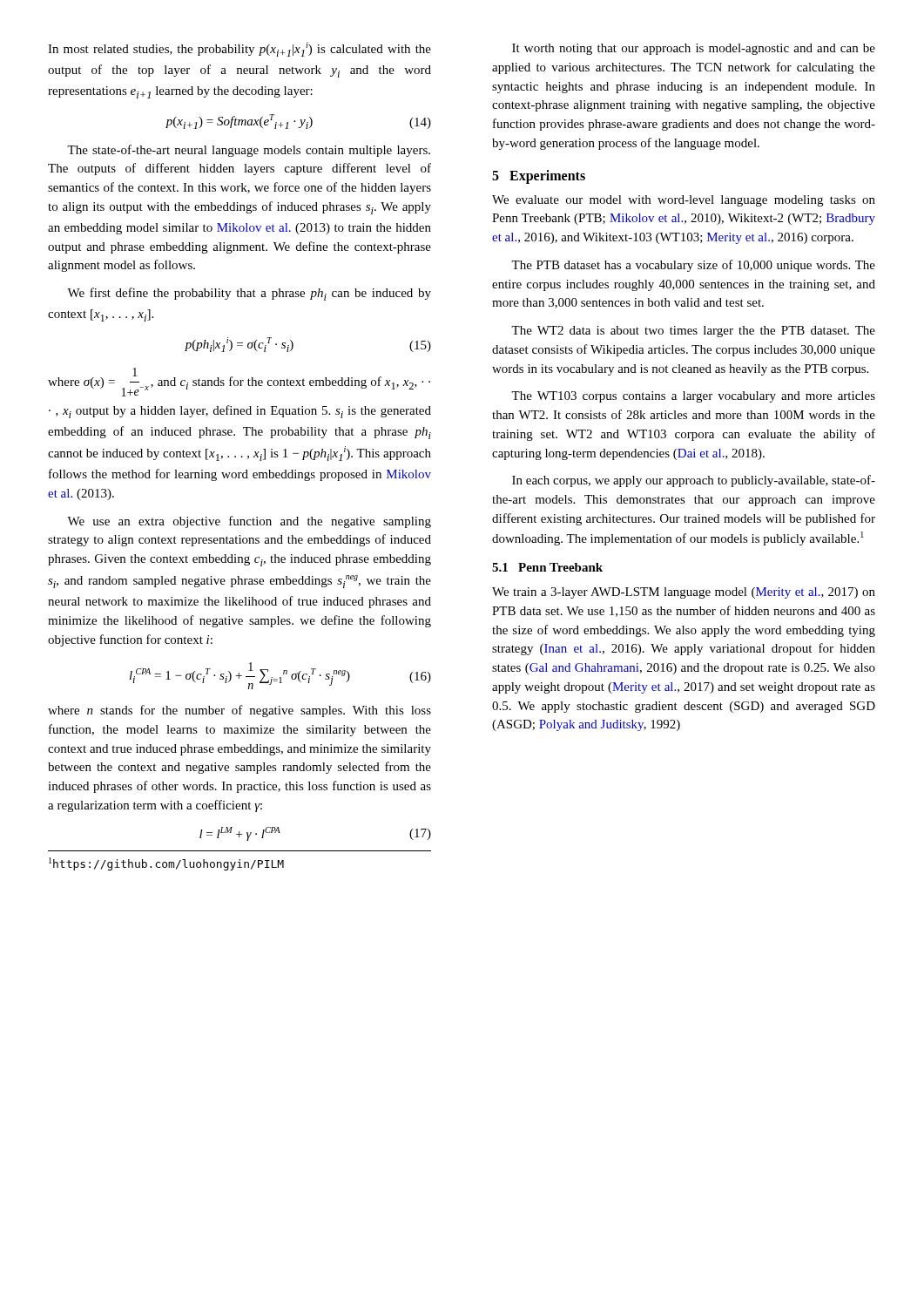Select the formula with the text "p(xi+1) = Softmax(eTi+1 · yi) (14)"
This screenshot has width=924, height=1307.
(299, 123)
